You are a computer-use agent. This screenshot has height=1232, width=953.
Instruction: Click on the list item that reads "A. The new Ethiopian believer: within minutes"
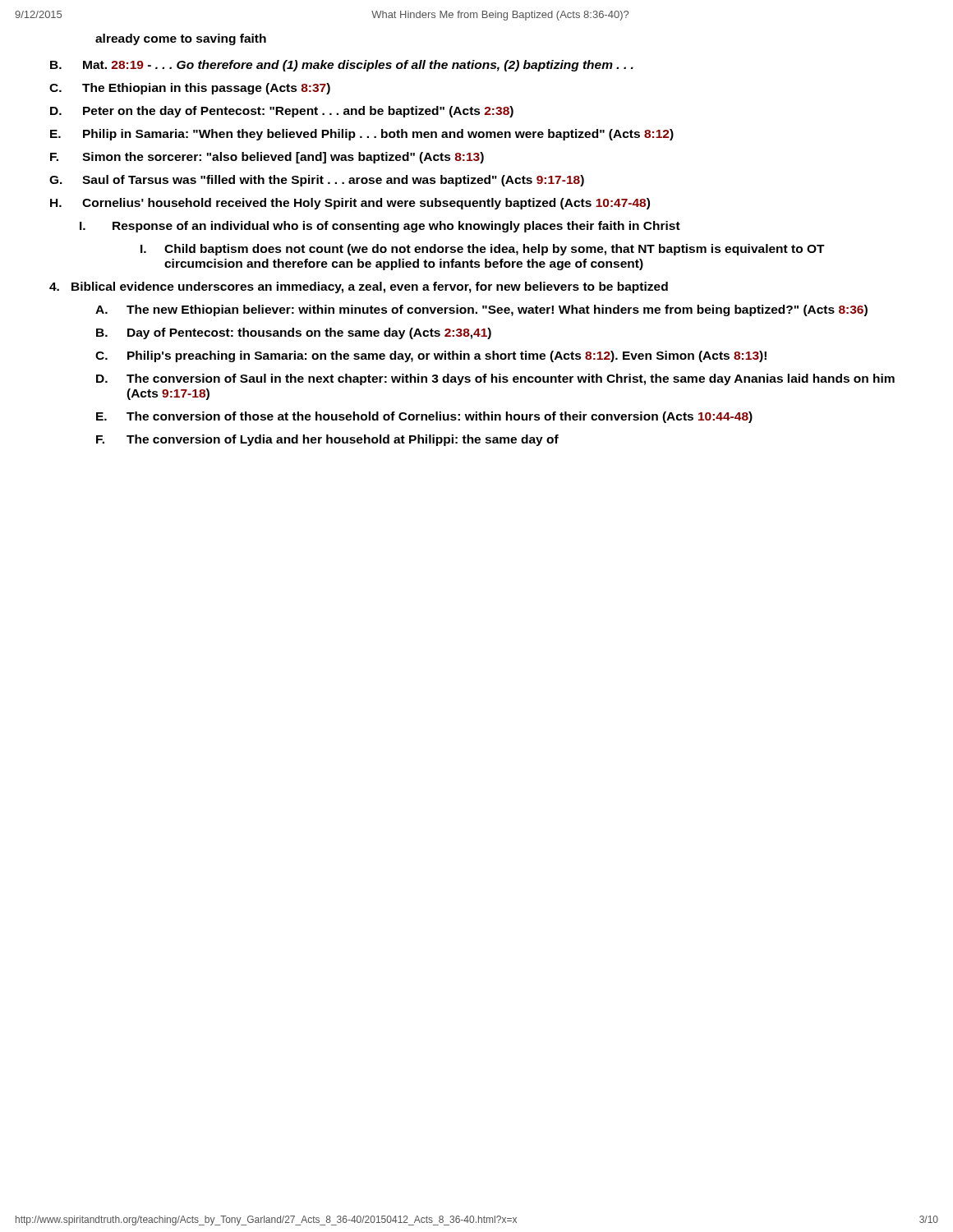point(482,310)
